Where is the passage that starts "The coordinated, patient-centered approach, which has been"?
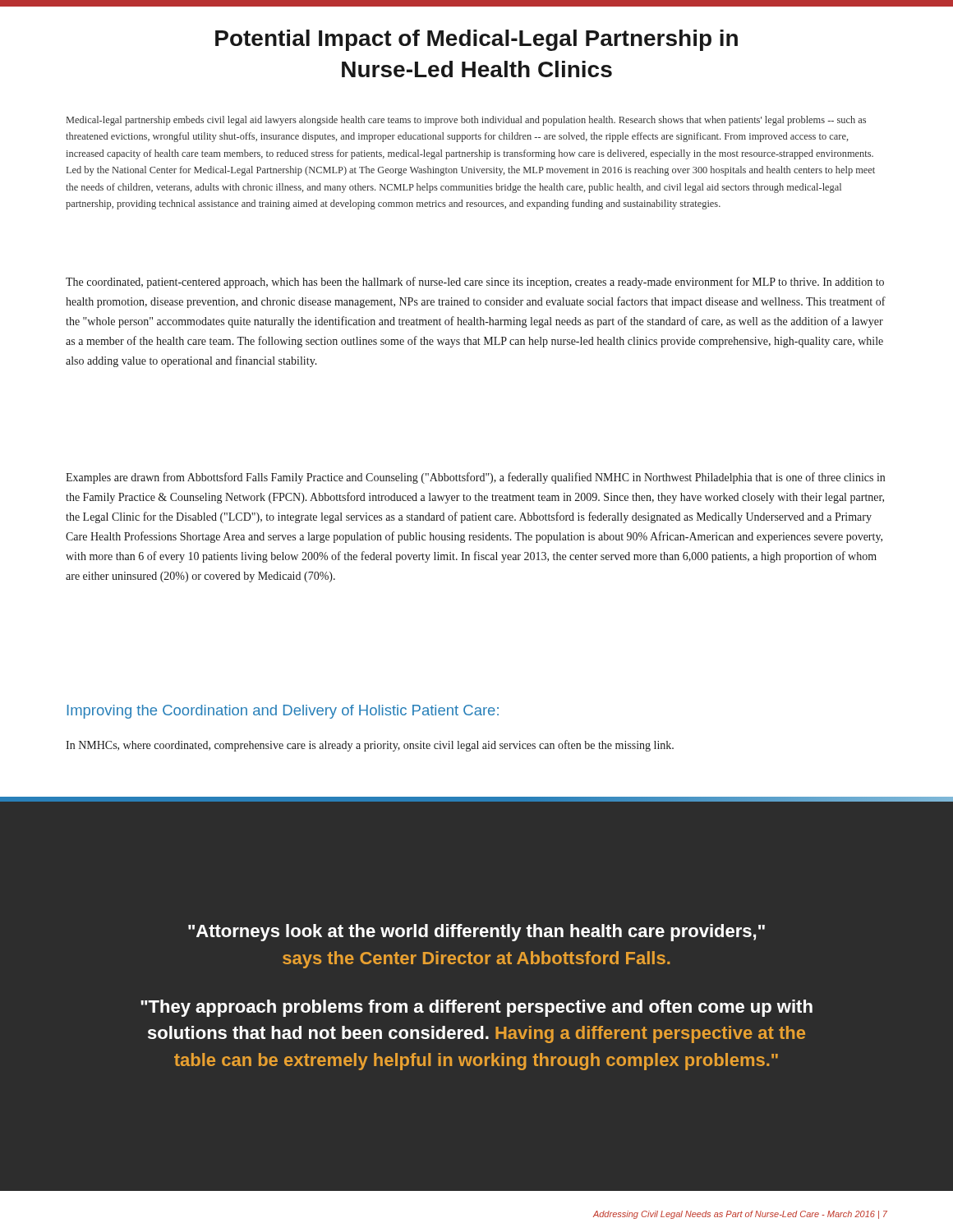Screen dimensions: 1232x953 tap(475, 322)
